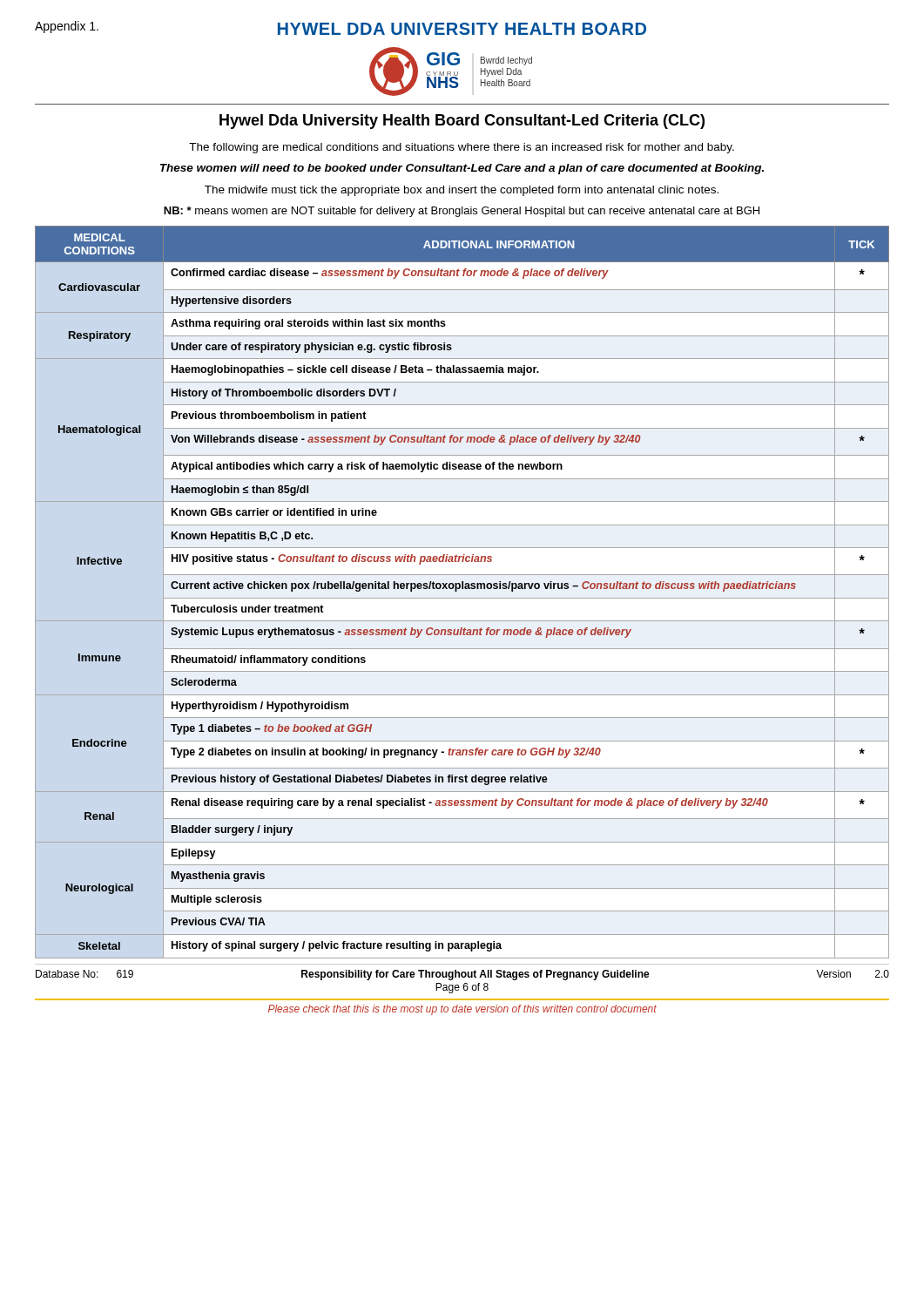Locate the title
Viewport: 924px width, 1307px height.
click(462, 29)
